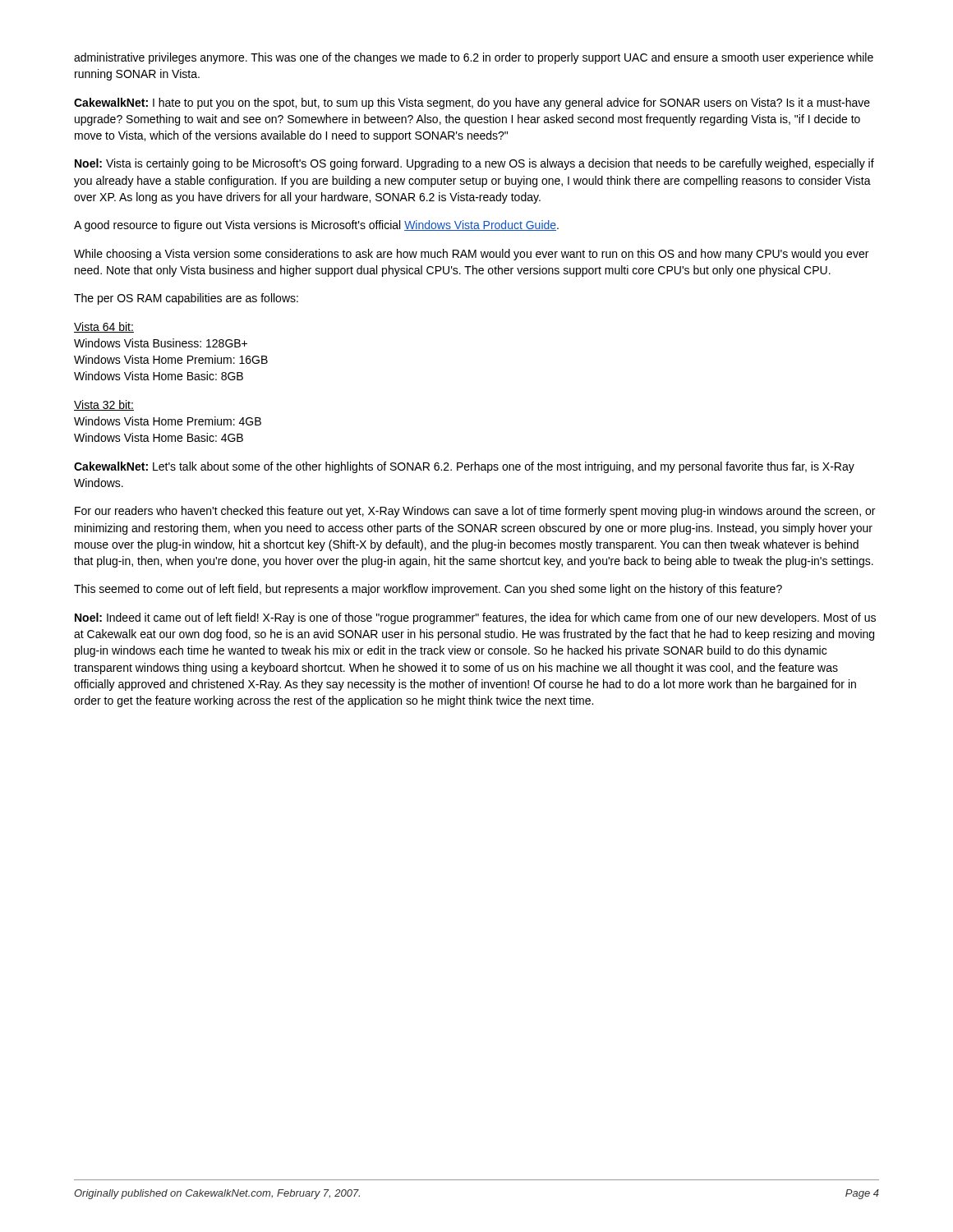
Task: Navigate to the region starting "A good resource to figure out Vista versions"
Action: point(476,225)
